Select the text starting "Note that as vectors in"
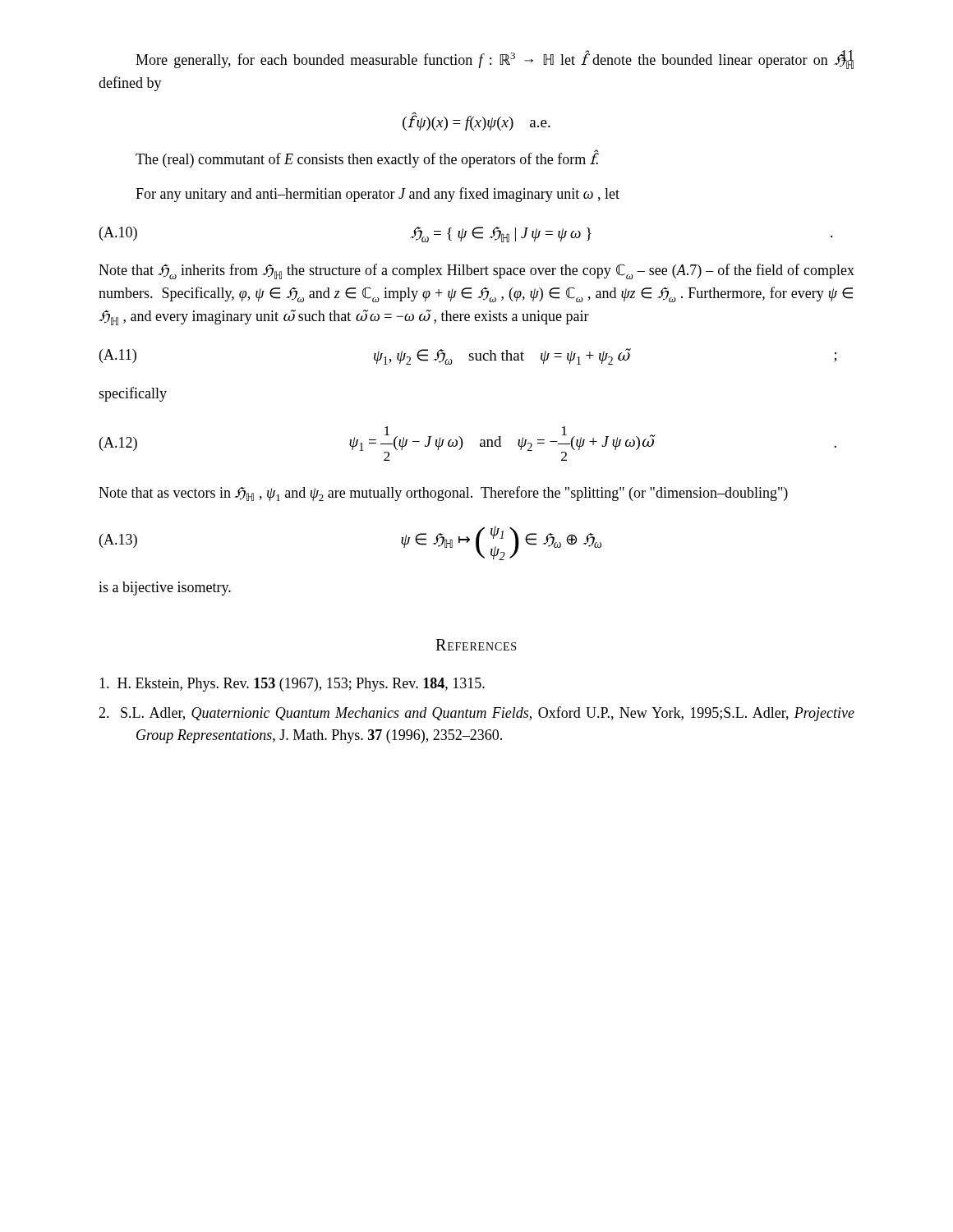The image size is (953, 1232). click(476, 493)
